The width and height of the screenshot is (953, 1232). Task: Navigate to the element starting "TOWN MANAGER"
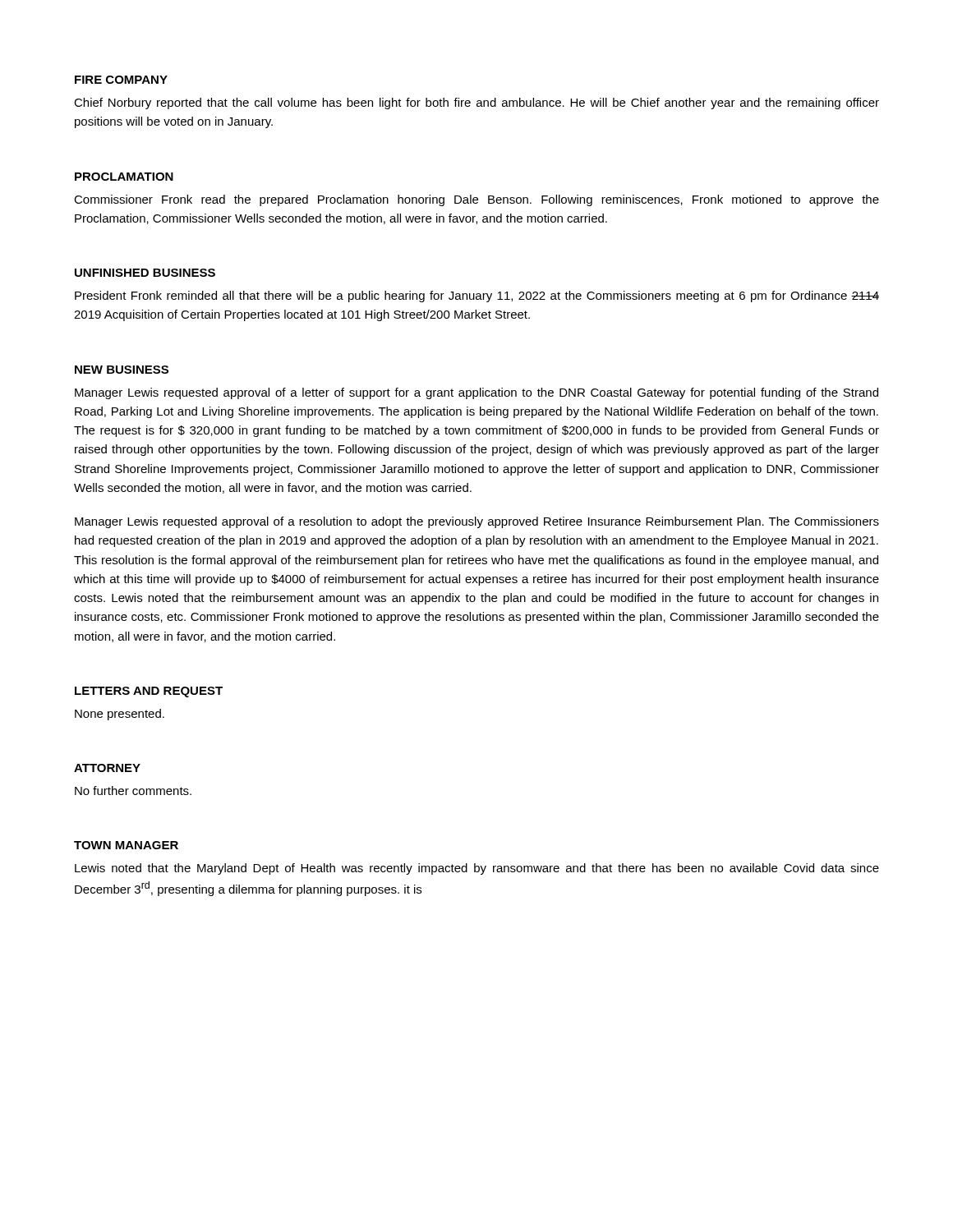coord(126,845)
